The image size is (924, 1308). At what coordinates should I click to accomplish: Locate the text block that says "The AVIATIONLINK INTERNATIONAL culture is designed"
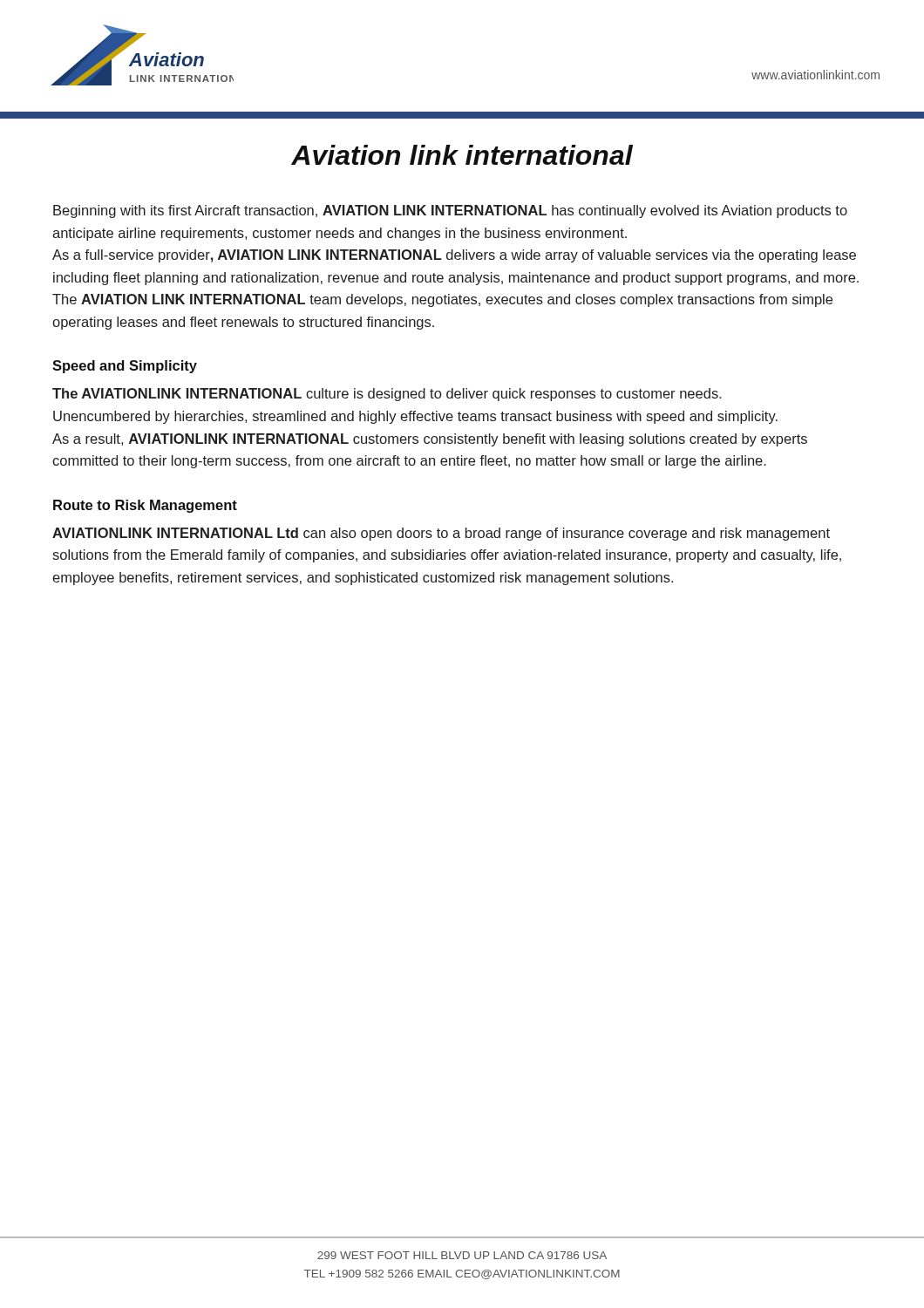coord(430,427)
